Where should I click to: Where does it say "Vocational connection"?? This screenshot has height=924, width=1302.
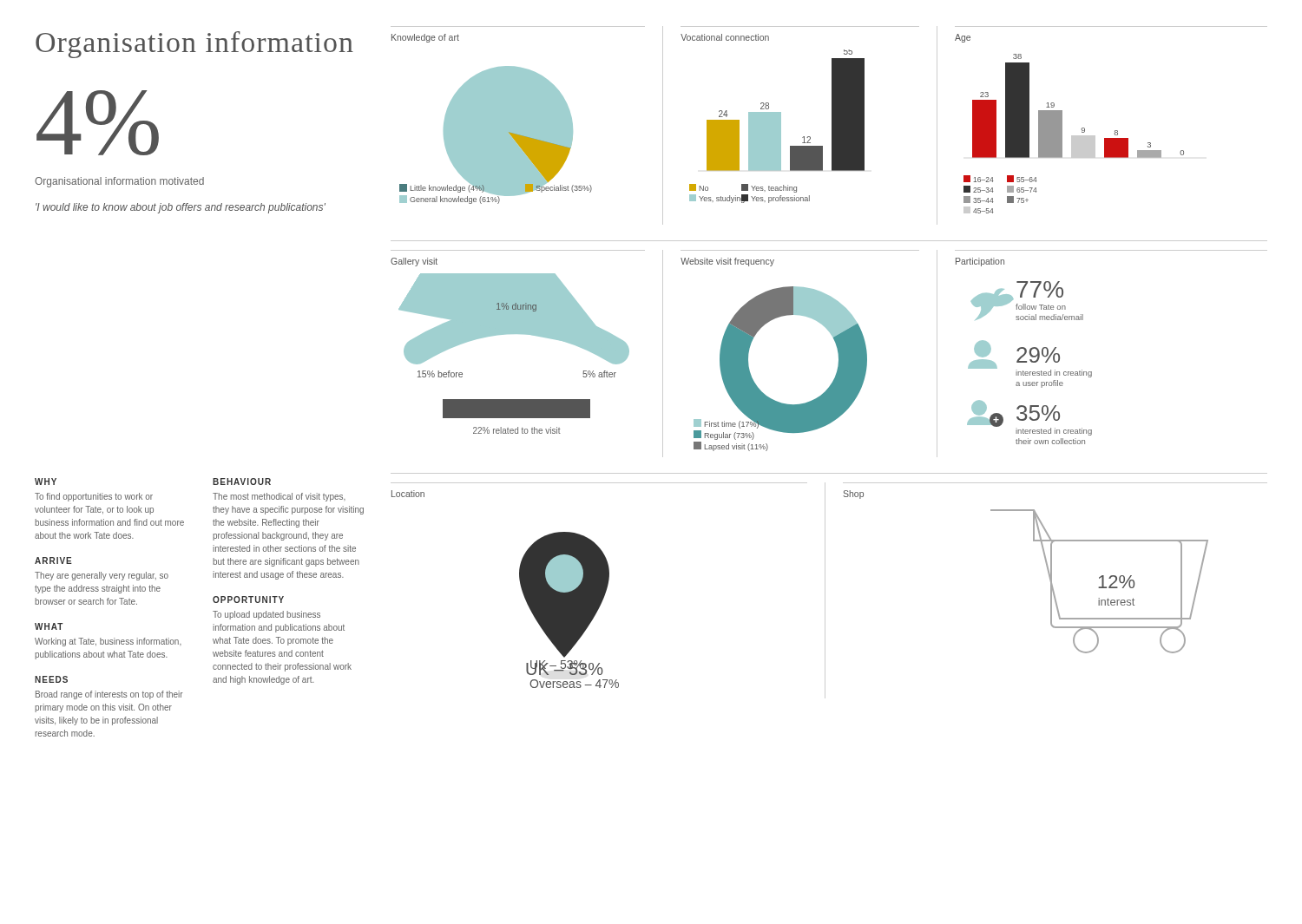(x=725, y=37)
